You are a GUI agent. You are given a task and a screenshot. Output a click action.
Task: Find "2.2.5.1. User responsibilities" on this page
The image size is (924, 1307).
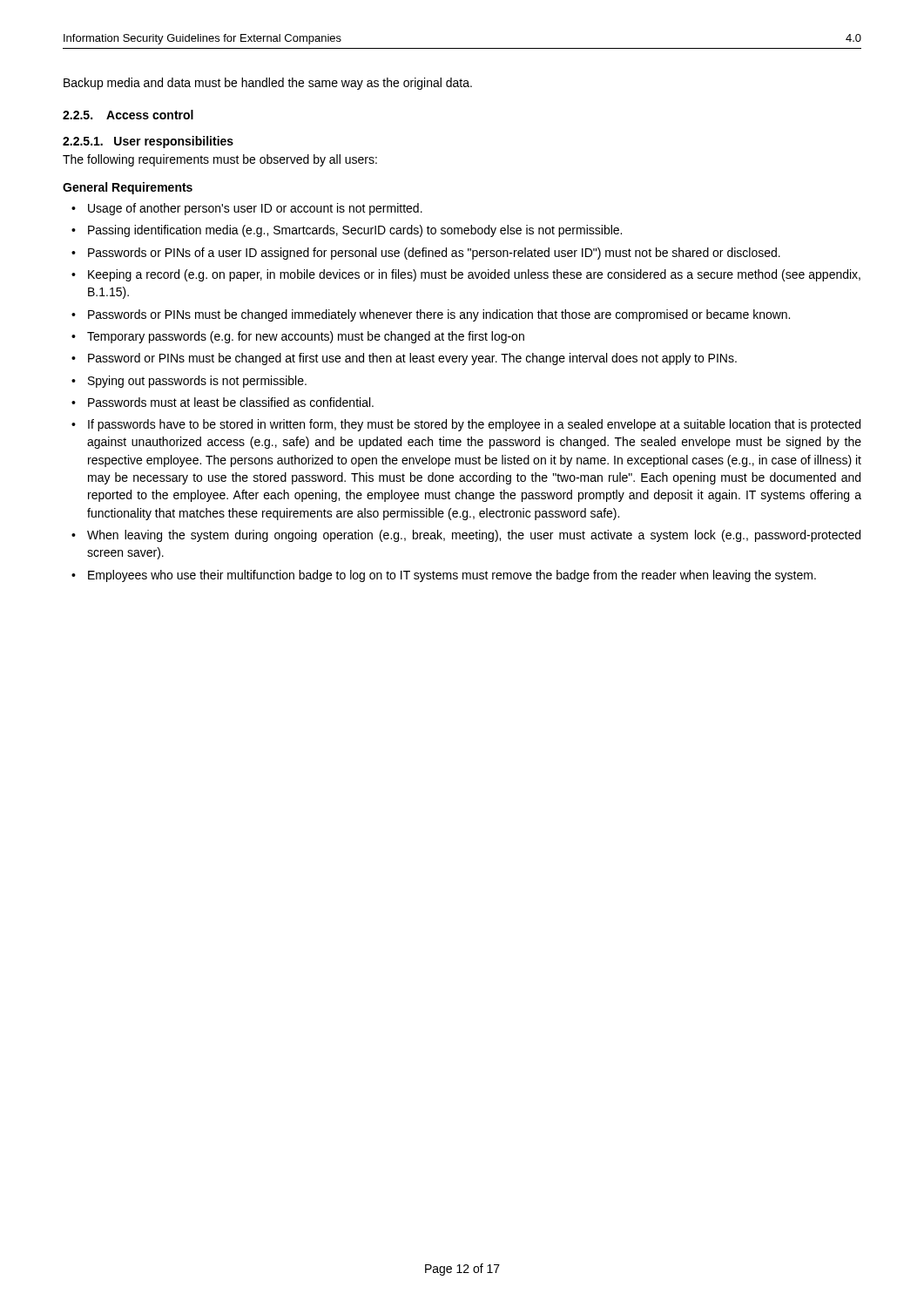148,141
